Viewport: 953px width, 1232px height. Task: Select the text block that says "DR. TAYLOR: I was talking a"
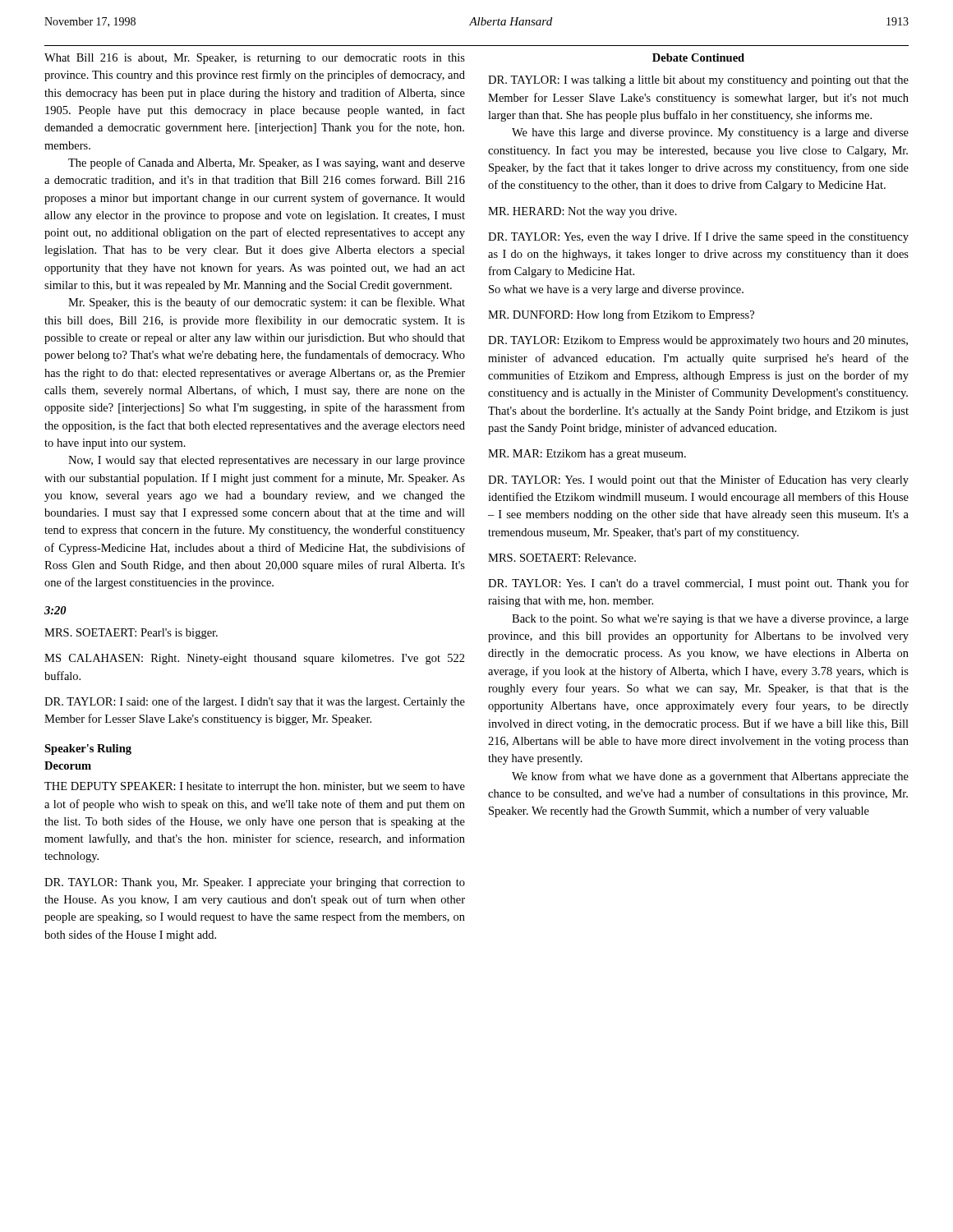pos(698,133)
